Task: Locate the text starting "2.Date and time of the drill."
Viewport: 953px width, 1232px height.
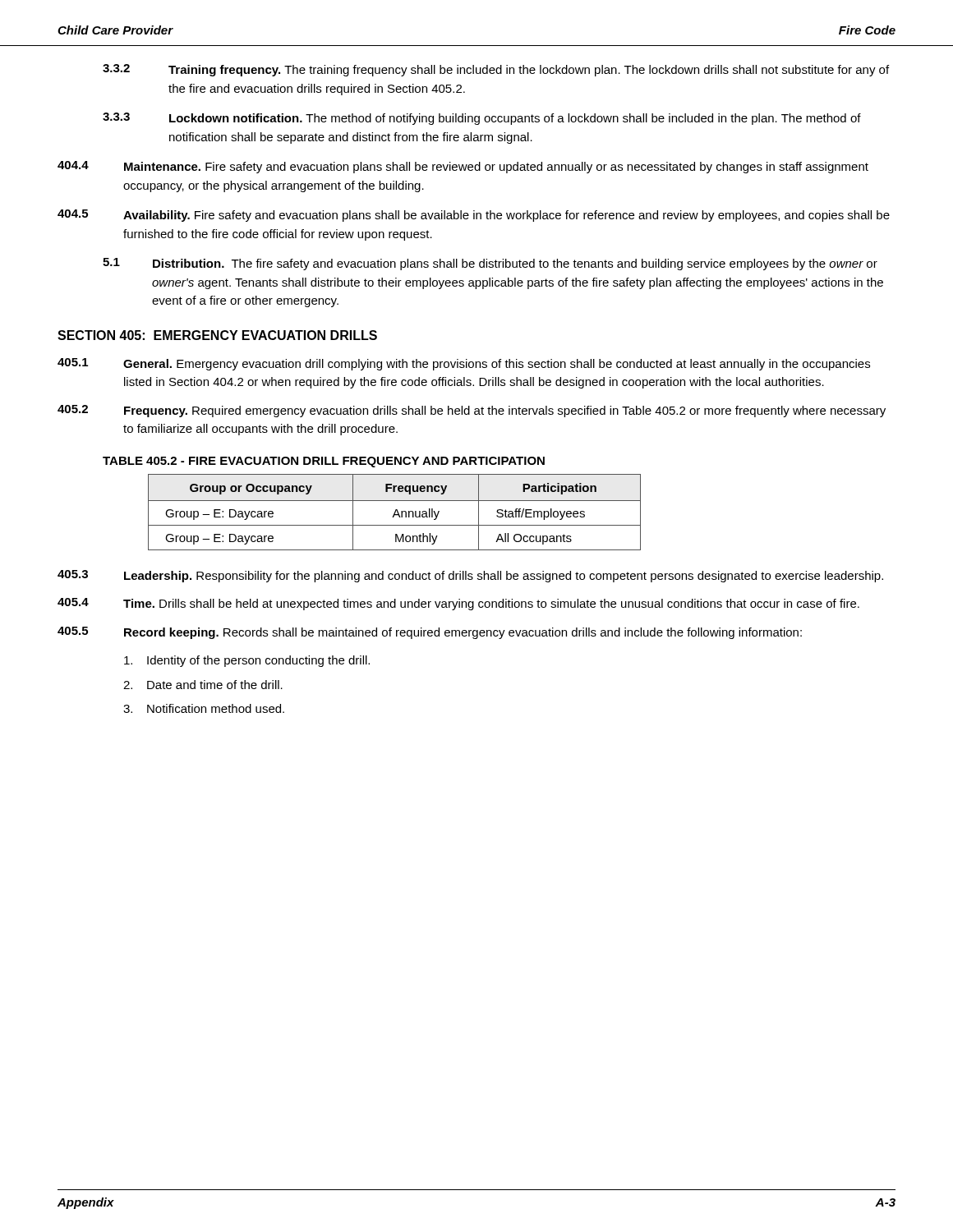Action: [x=203, y=685]
